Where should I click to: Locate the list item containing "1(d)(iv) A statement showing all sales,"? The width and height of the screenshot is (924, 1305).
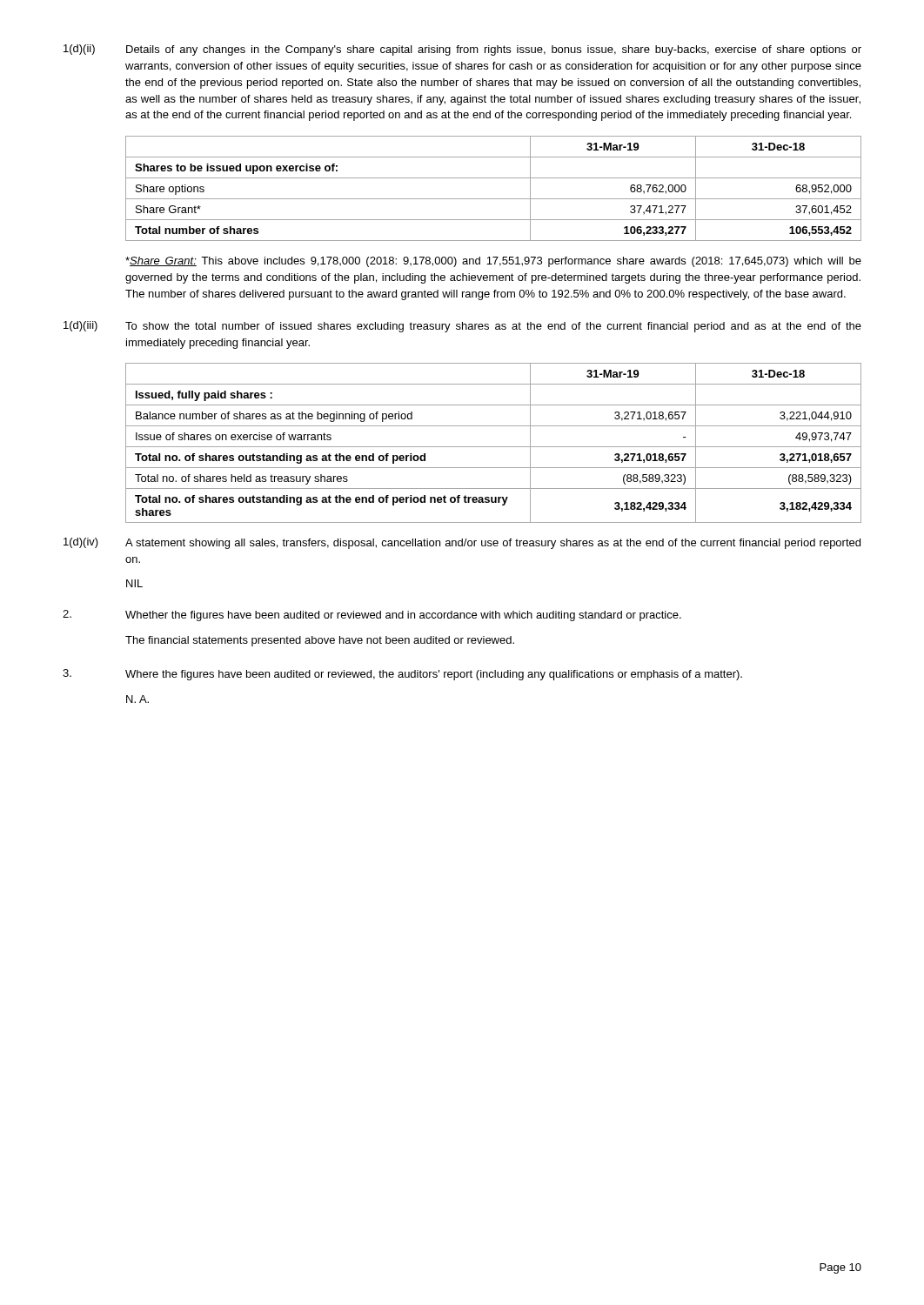(x=462, y=552)
